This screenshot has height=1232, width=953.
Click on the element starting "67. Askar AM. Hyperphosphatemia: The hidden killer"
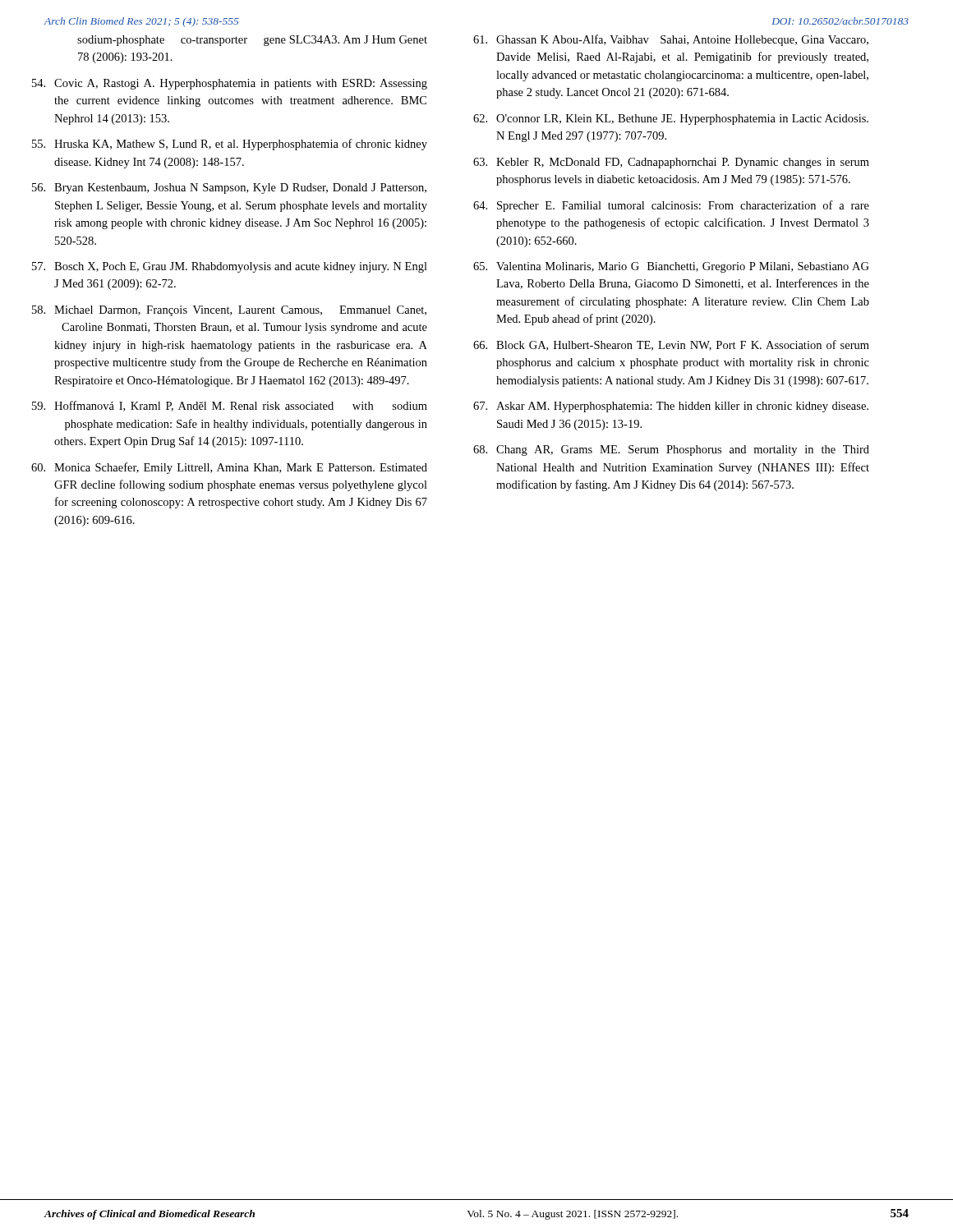tap(671, 415)
